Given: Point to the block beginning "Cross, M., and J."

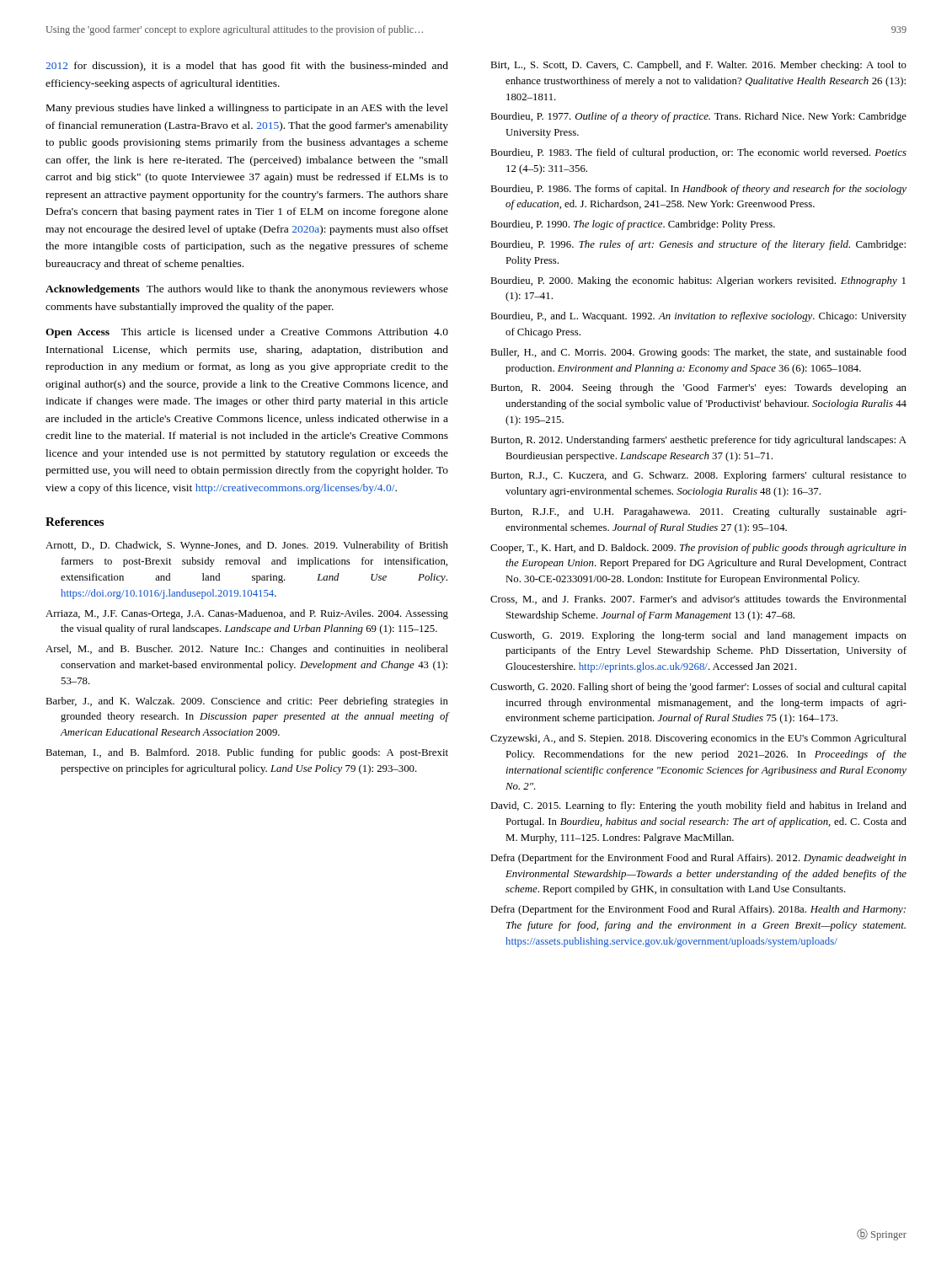Looking at the screenshot, I should (x=698, y=607).
